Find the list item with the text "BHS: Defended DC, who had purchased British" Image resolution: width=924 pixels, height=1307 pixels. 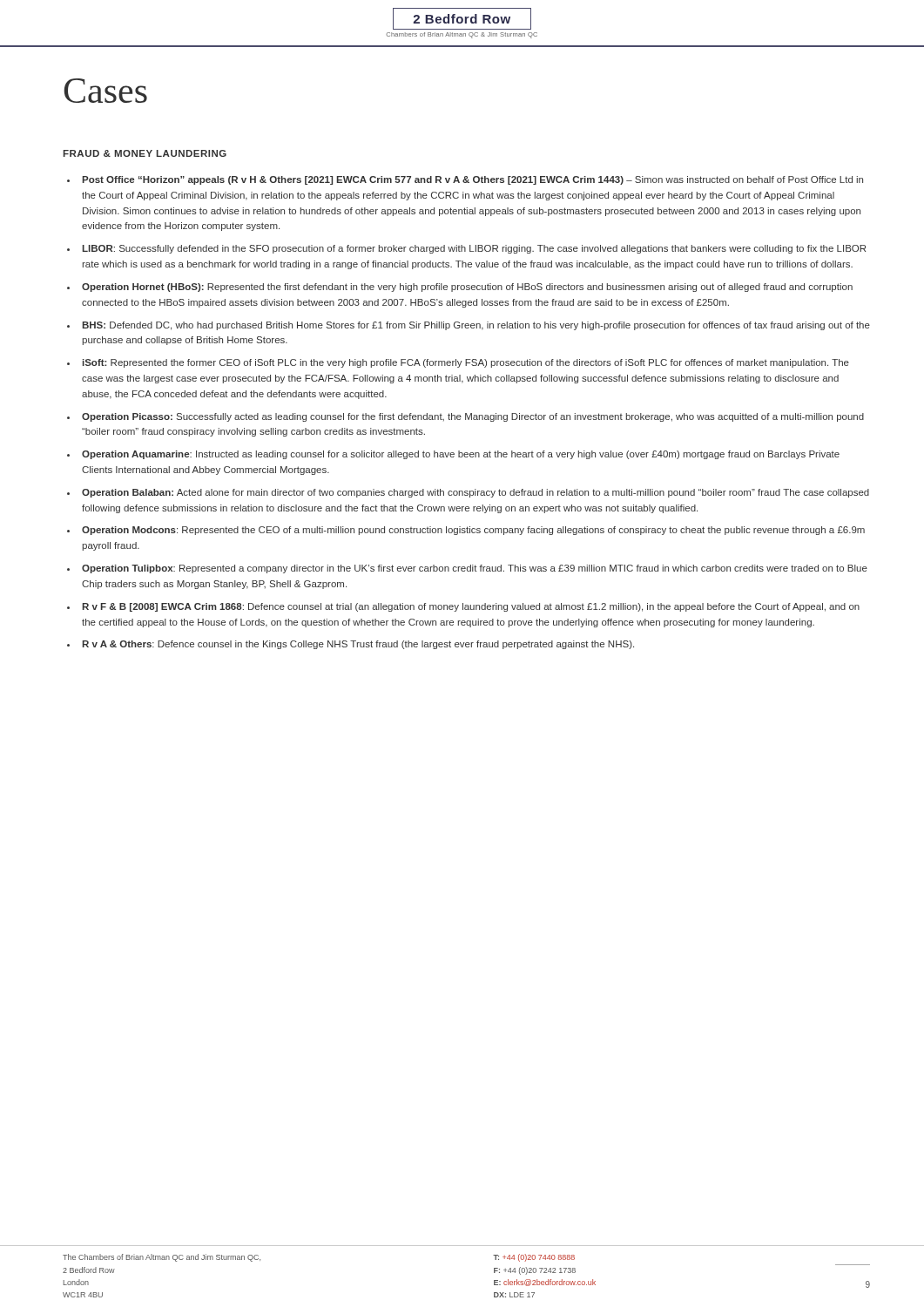coord(476,332)
